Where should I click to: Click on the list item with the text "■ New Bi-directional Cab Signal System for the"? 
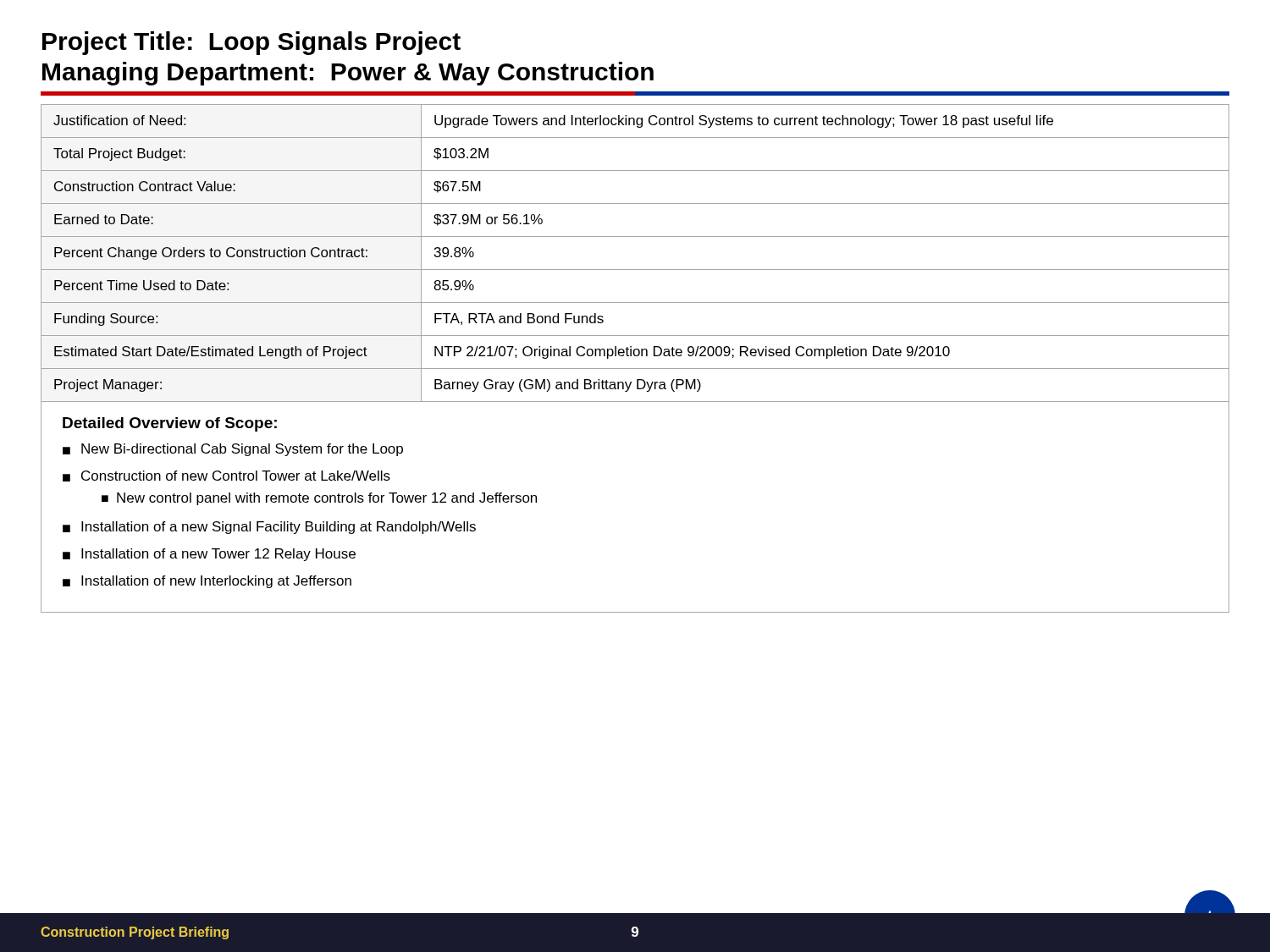click(233, 450)
